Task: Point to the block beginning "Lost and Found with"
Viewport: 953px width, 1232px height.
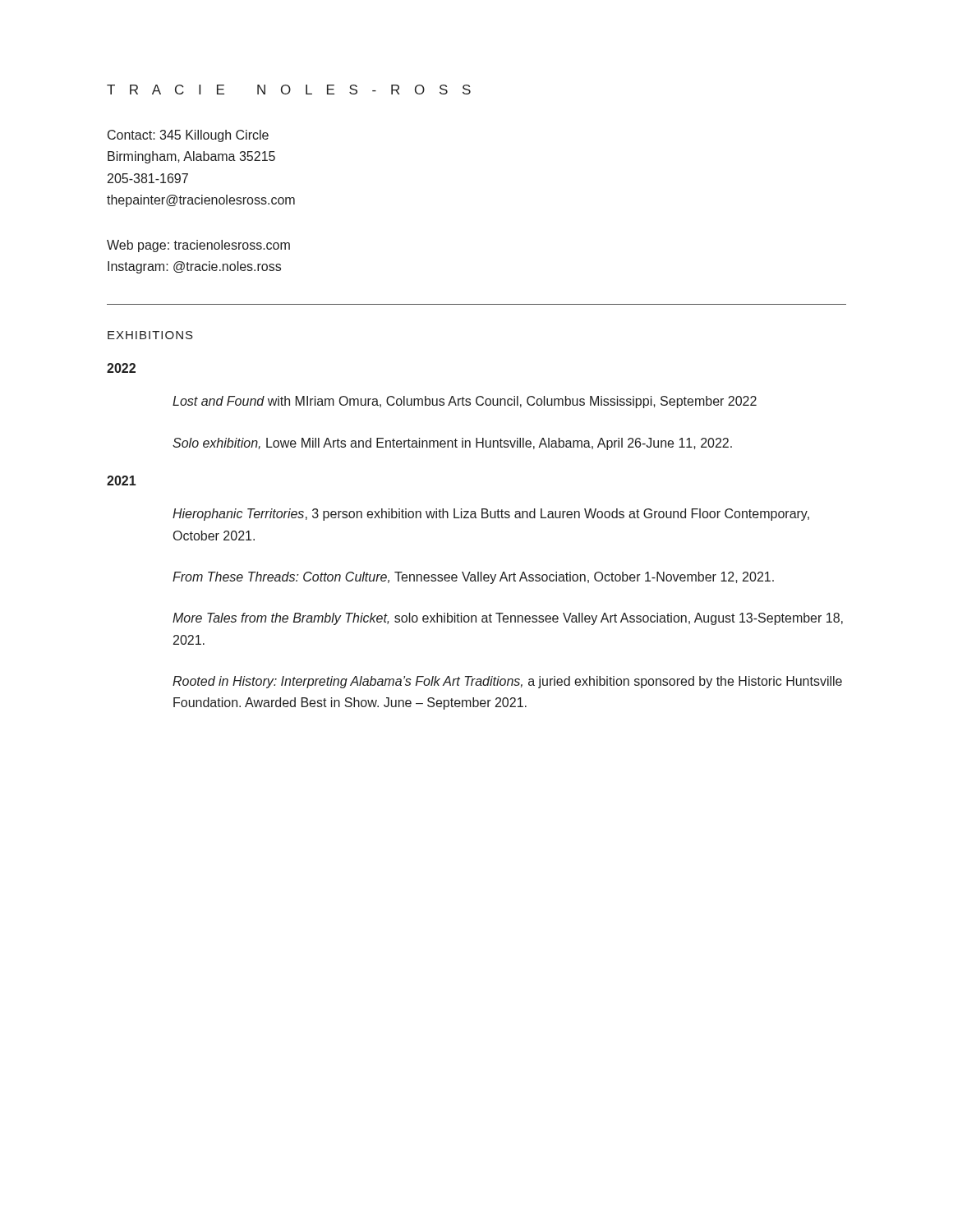Action: click(465, 402)
